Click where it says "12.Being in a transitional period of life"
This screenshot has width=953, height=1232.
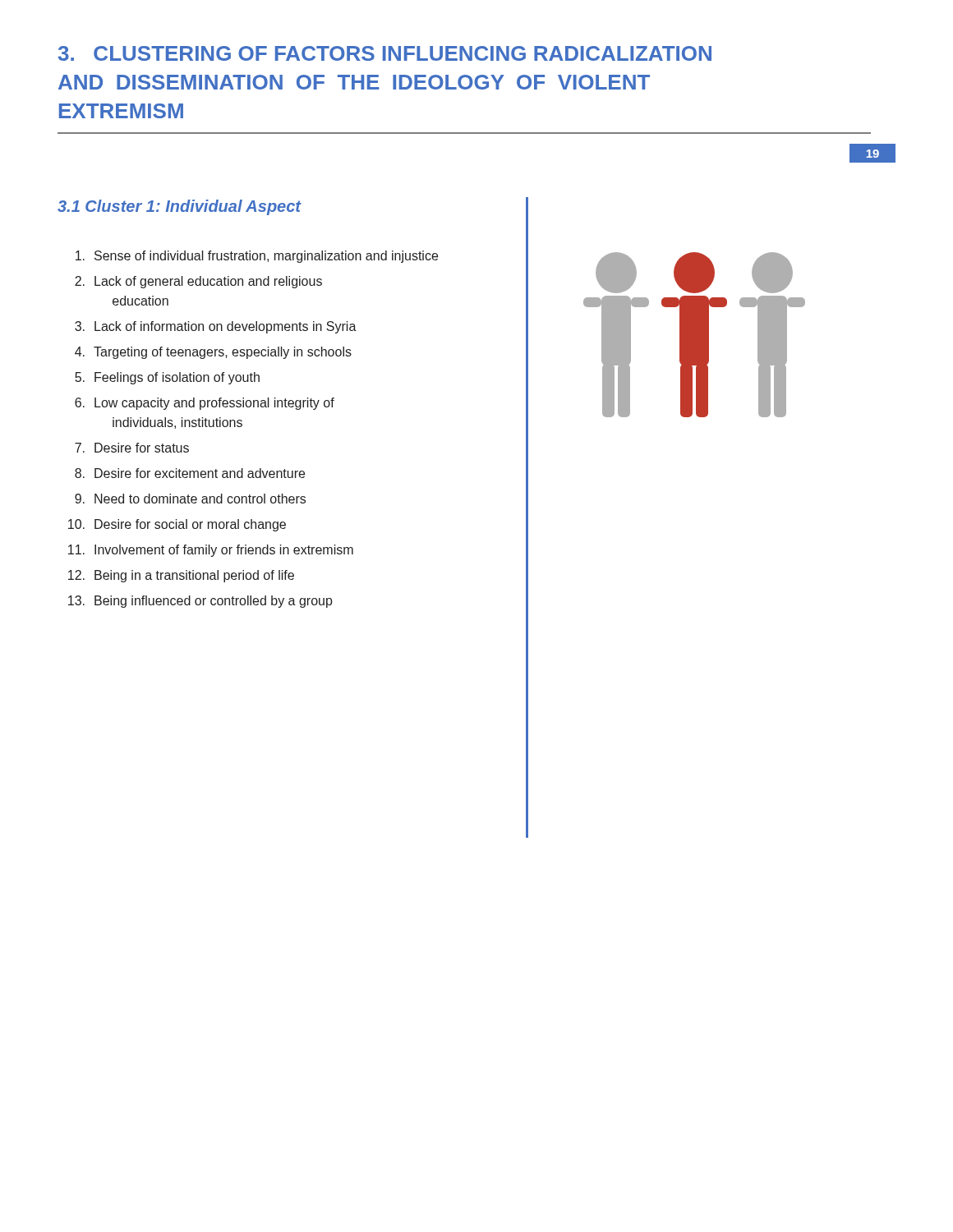pyautogui.click(x=176, y=576)
